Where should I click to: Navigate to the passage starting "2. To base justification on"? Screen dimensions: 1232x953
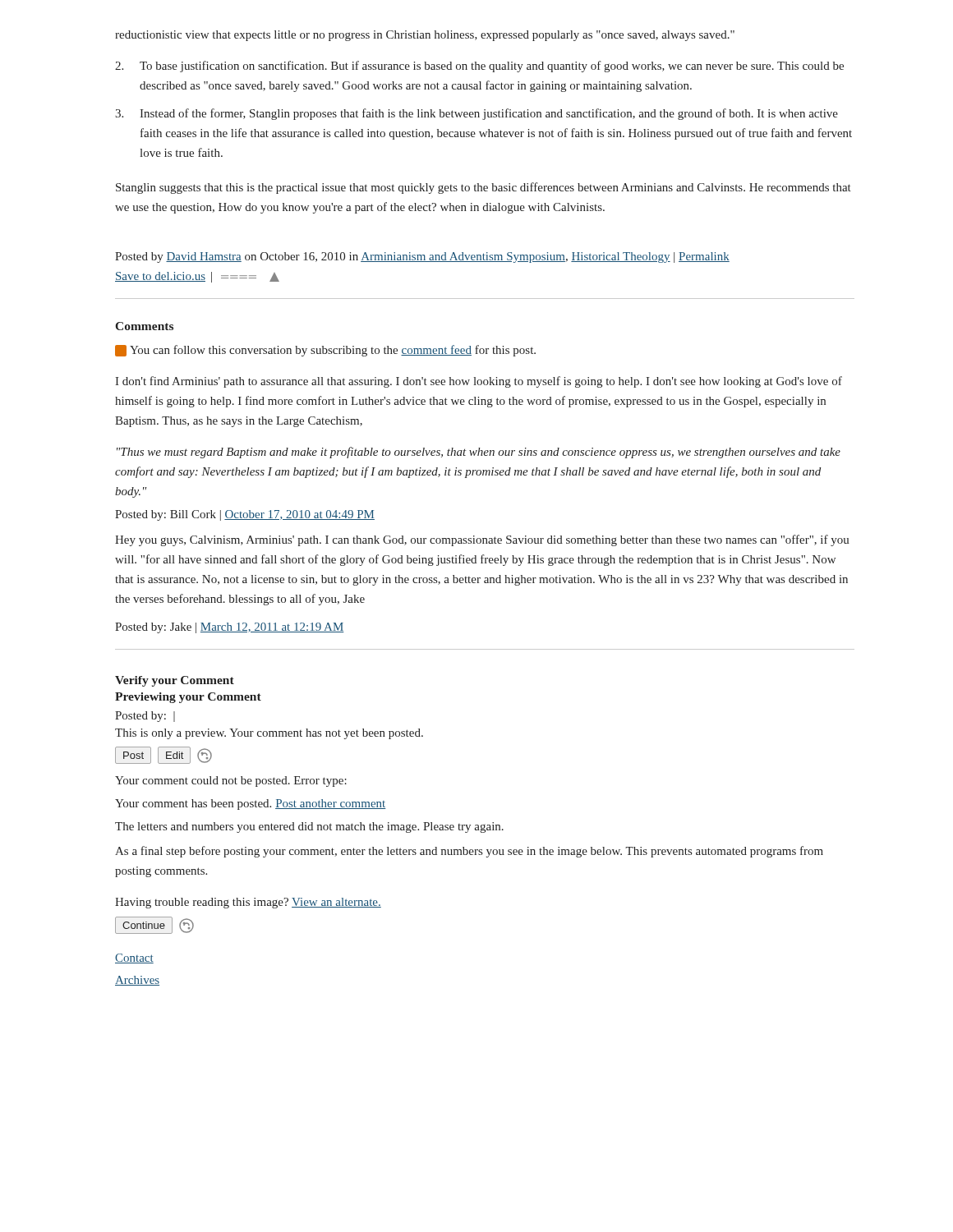(485, 76)
